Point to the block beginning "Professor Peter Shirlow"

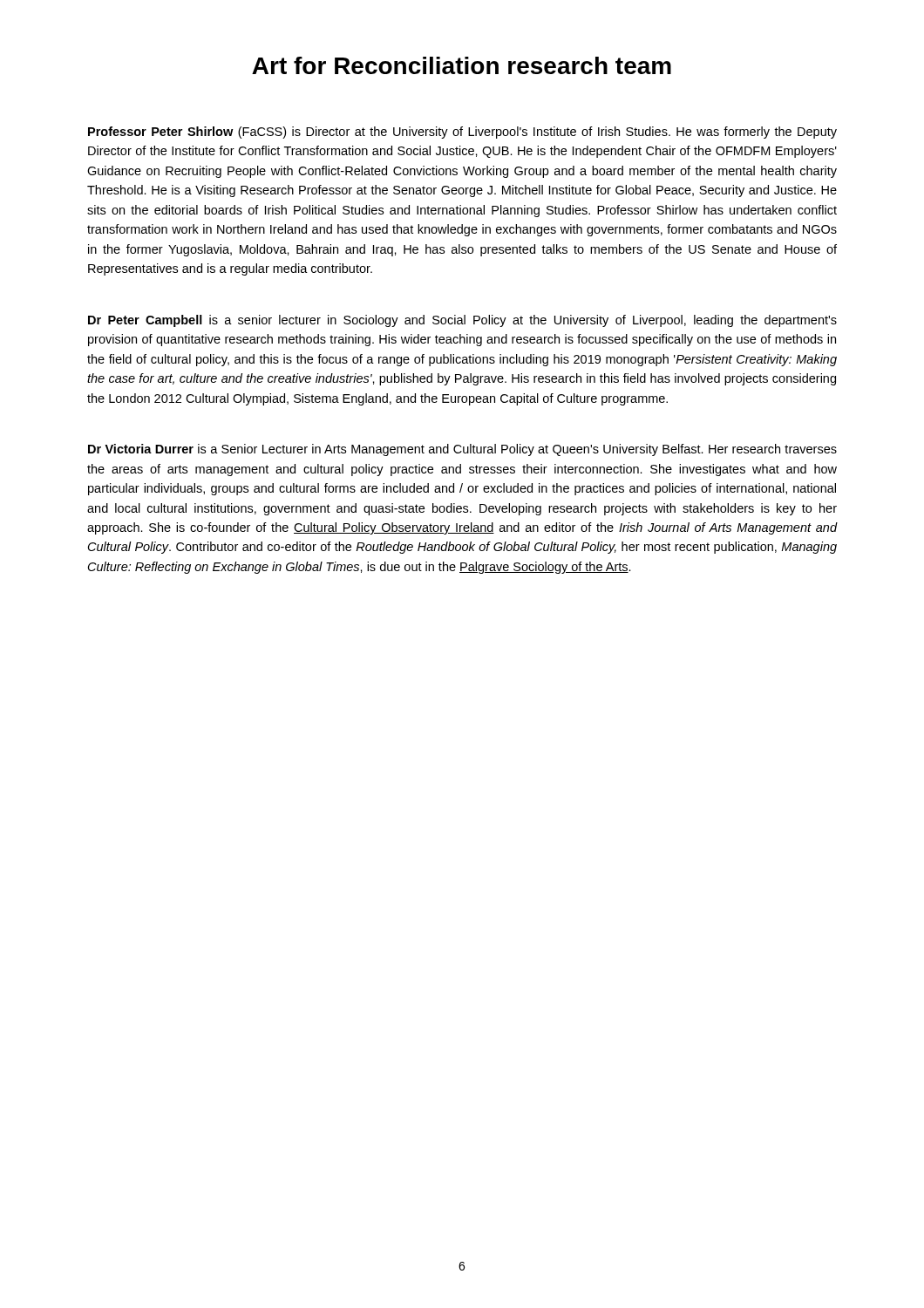[x=462, y=200]
